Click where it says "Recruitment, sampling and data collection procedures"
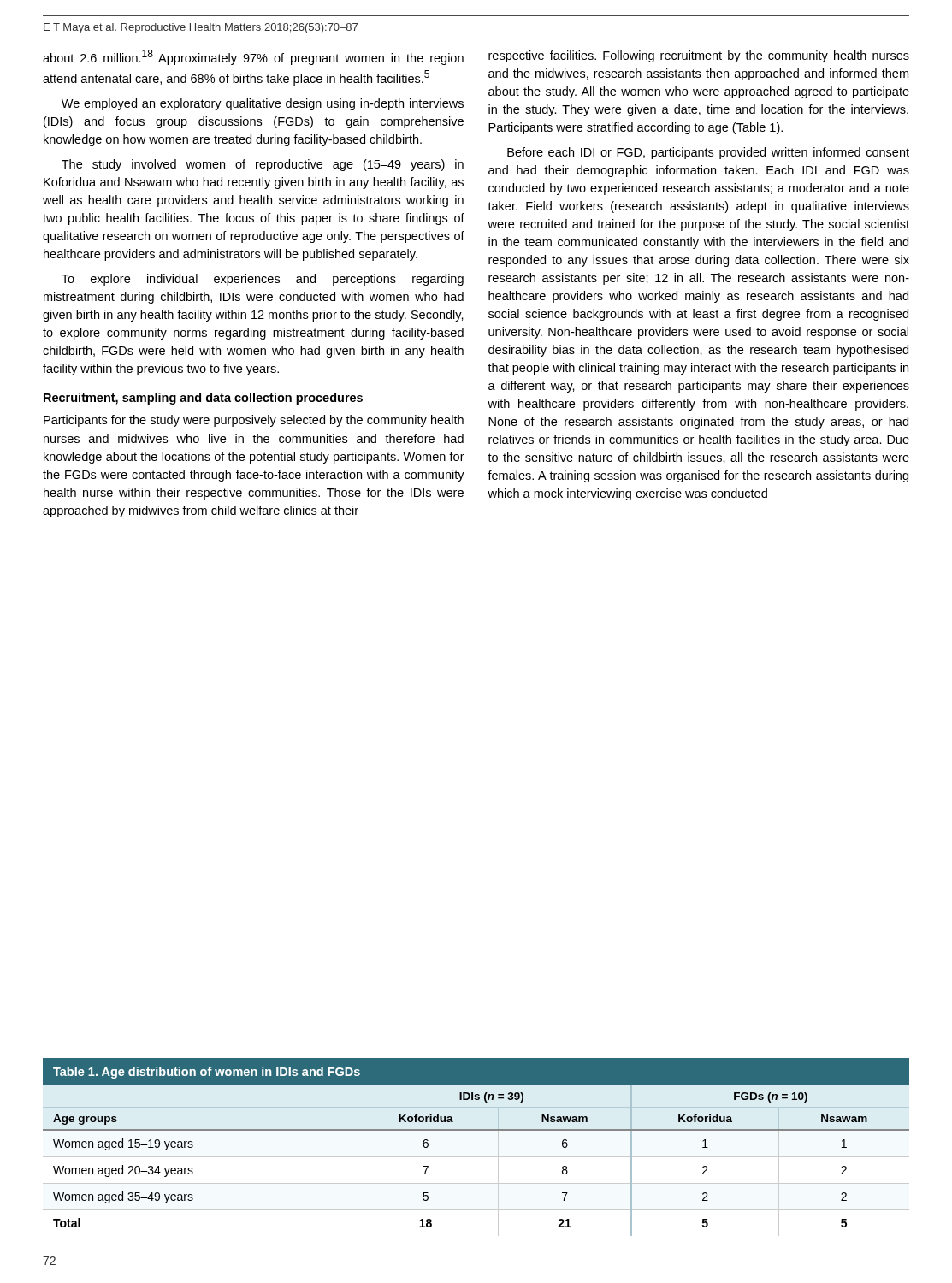The image size is (952, 1283). pos(203,398)
